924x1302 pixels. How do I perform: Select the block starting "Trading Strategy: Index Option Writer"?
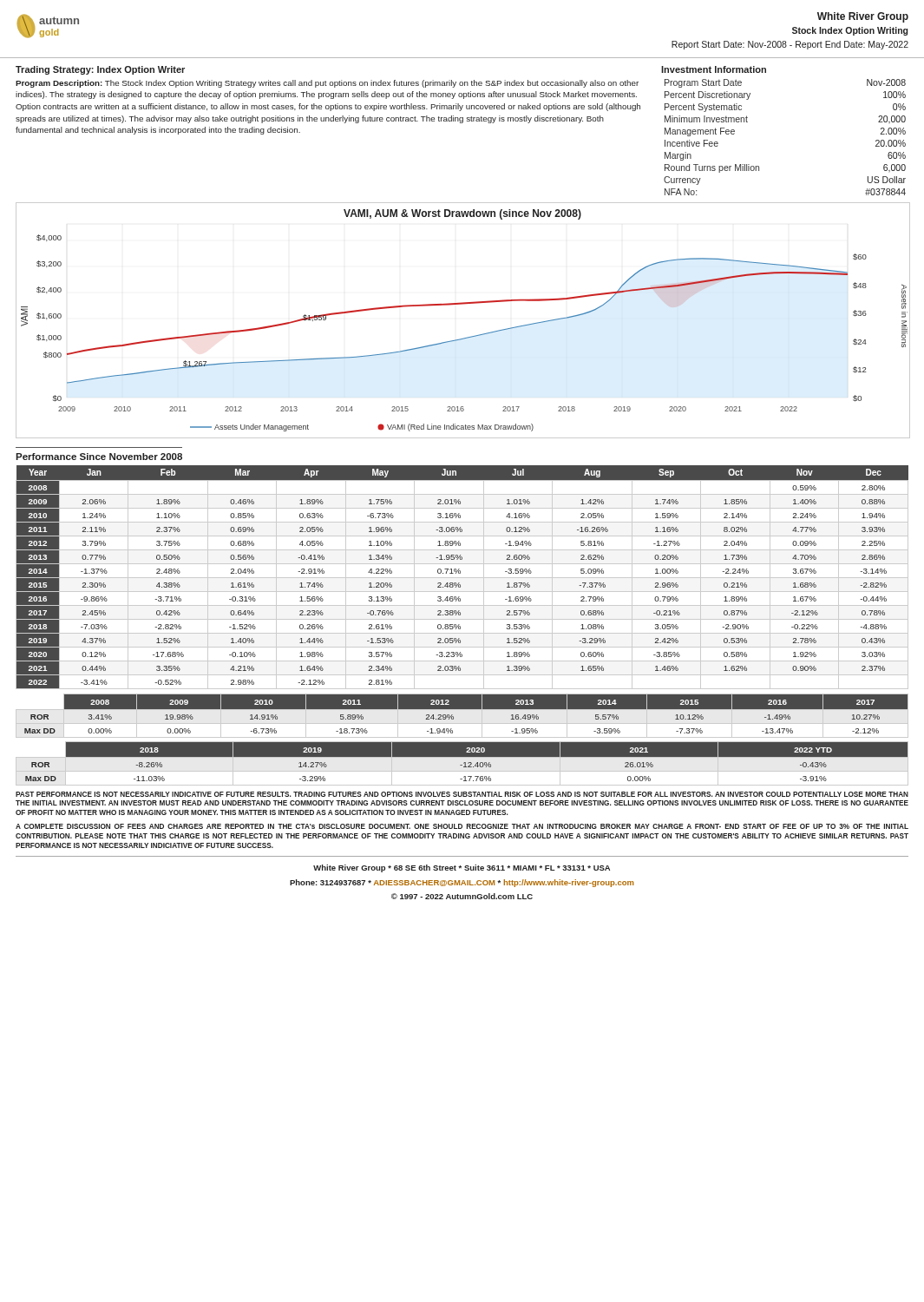[x=100, y=69]
